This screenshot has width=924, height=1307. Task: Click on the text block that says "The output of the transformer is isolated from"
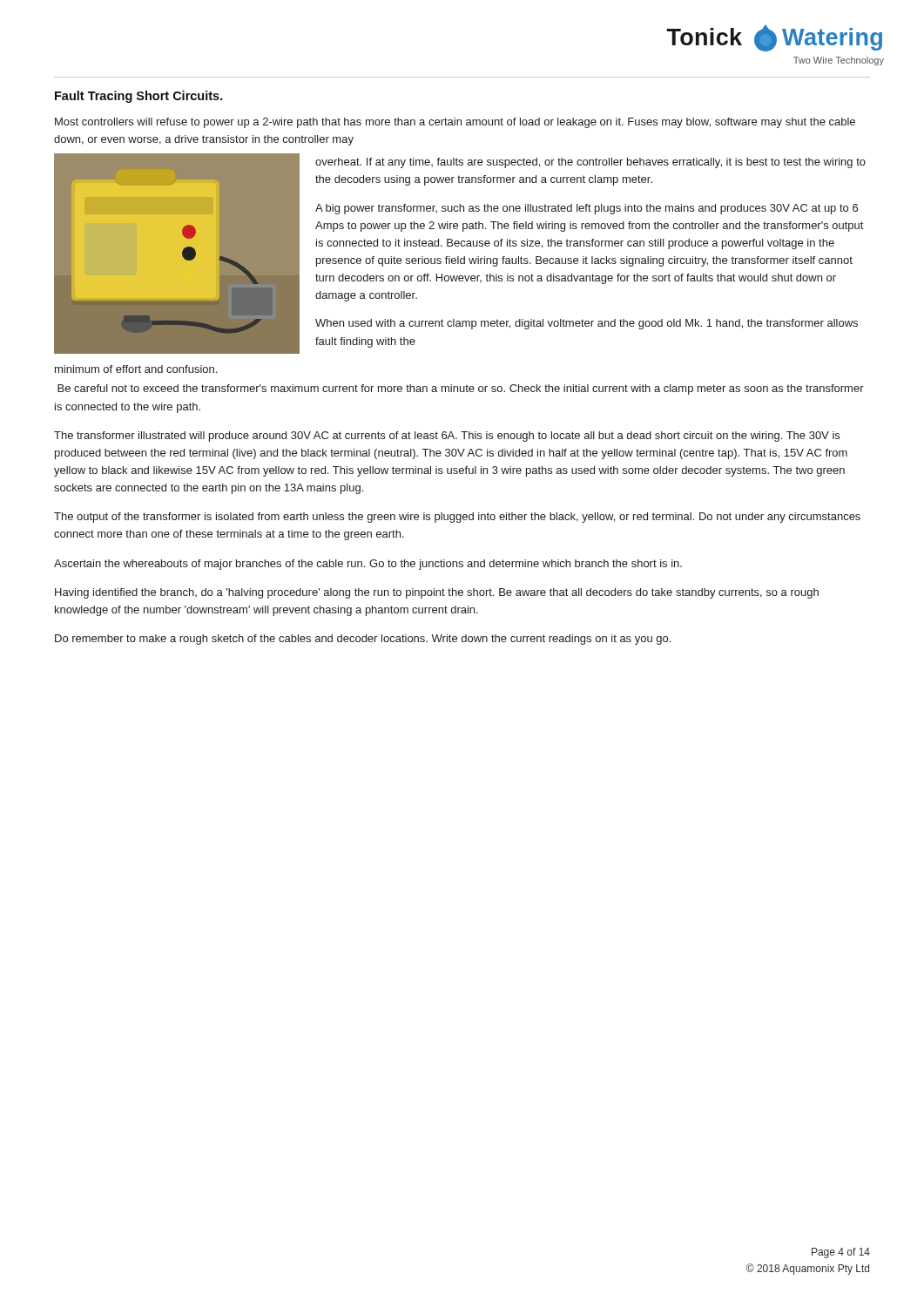point(457,525)
